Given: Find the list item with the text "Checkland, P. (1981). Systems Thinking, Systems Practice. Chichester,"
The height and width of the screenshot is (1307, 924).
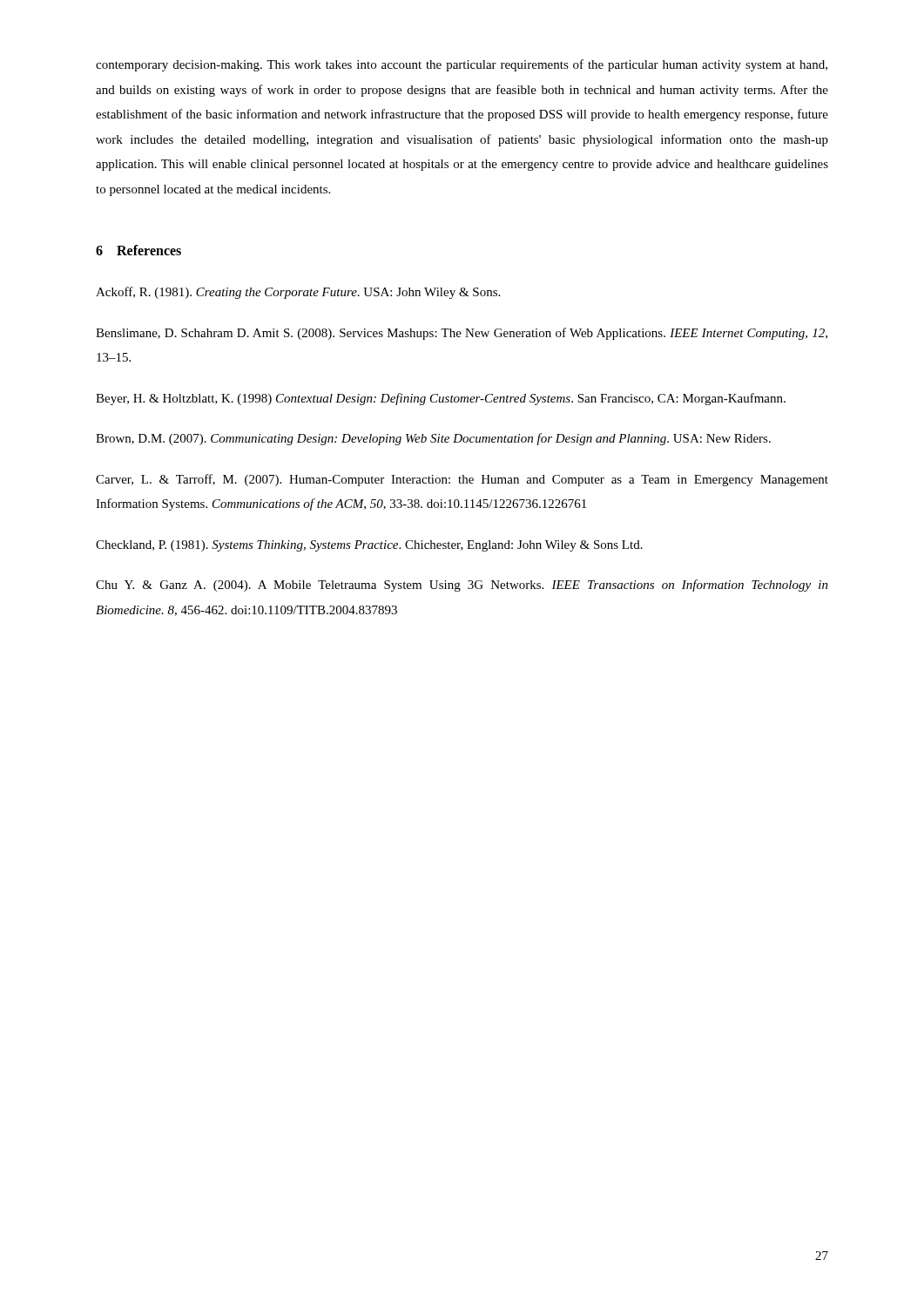Looking at the screenshot, I should click(369, 544).
